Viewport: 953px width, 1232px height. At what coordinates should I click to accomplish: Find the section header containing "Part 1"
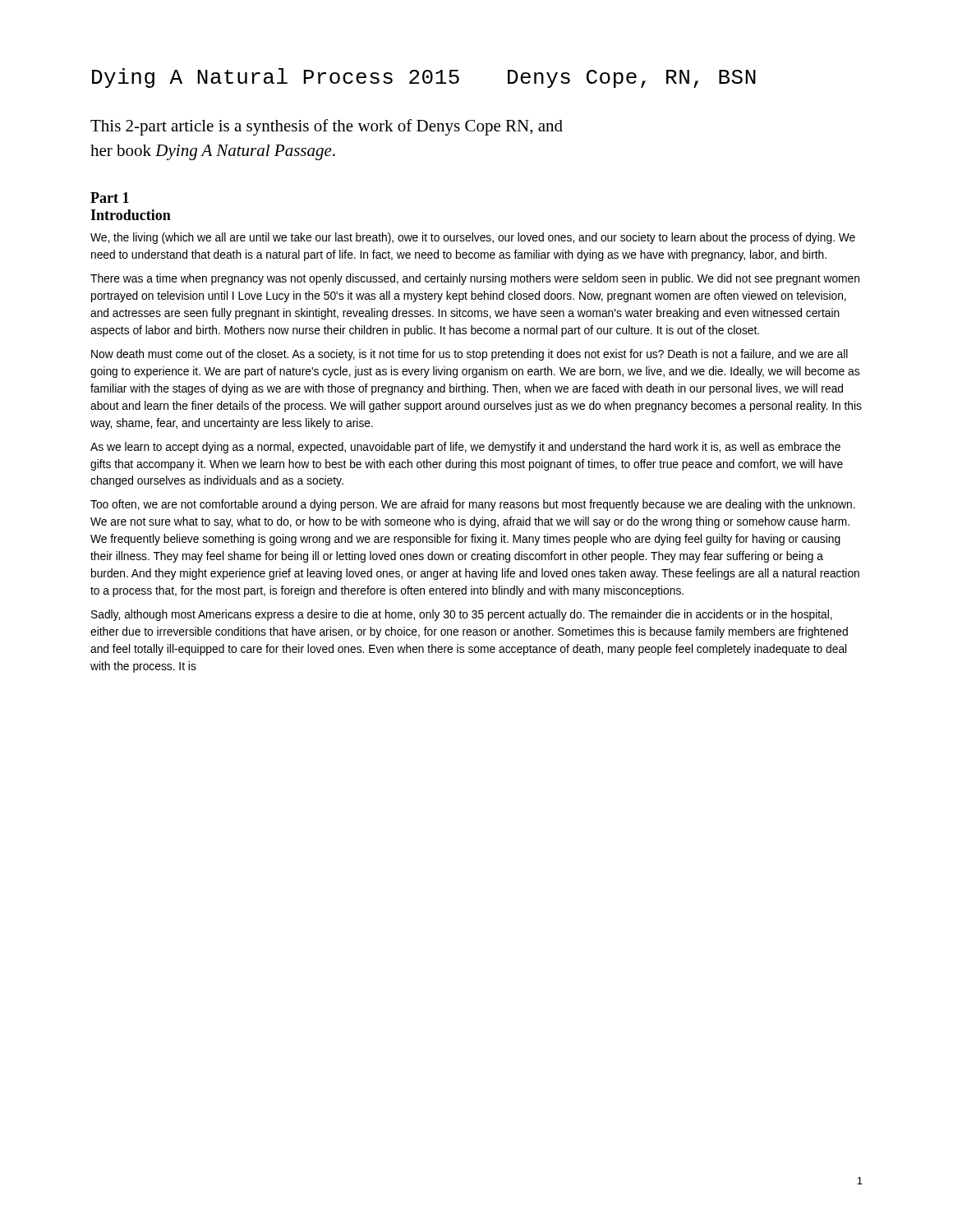(x=110, y=198)
